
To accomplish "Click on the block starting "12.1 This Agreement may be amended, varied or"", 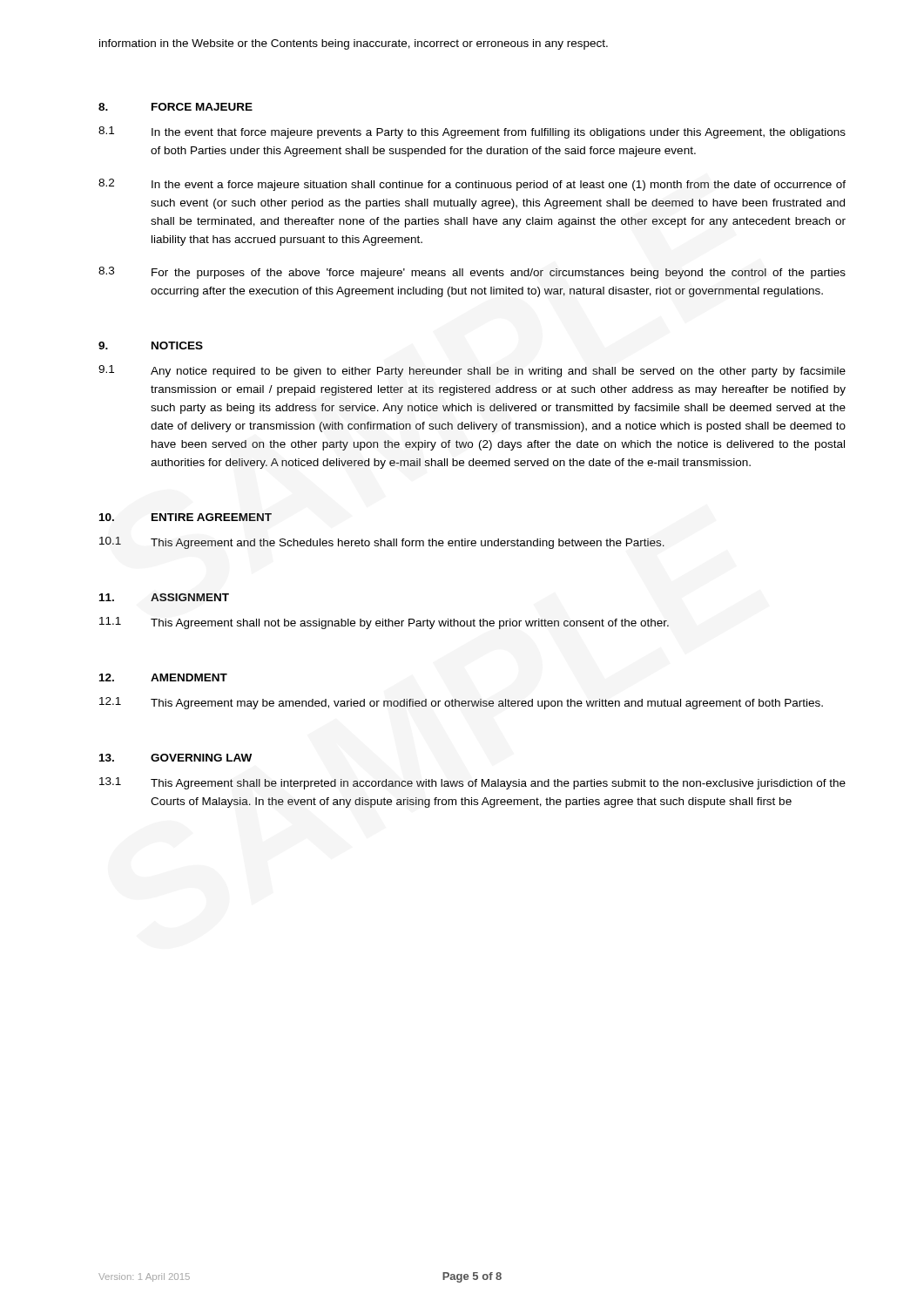I will pyautogui.click(x=461, y=703).
